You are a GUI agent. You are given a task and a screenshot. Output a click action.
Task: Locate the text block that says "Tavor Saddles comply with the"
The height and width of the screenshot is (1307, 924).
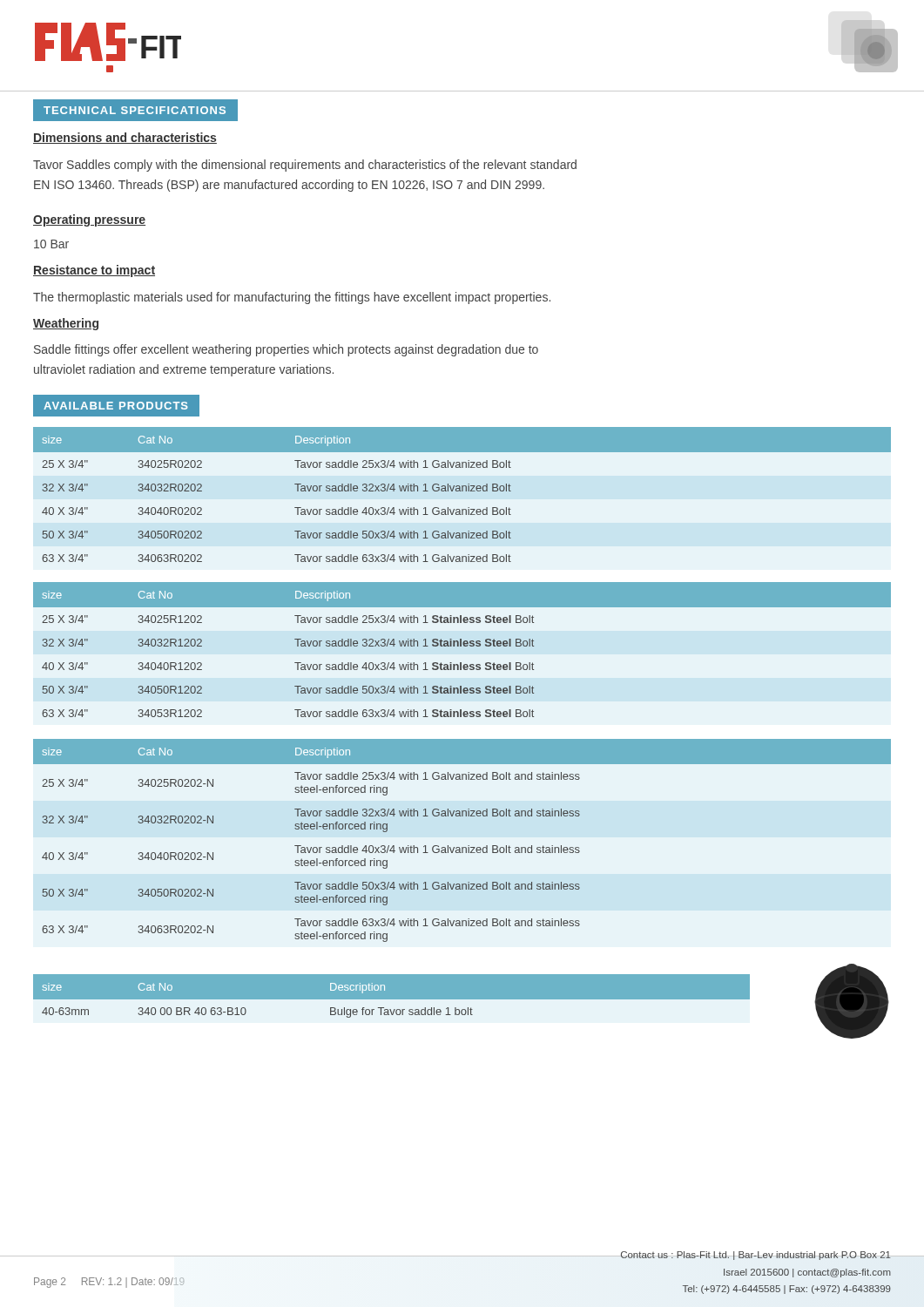click(305, 175)
